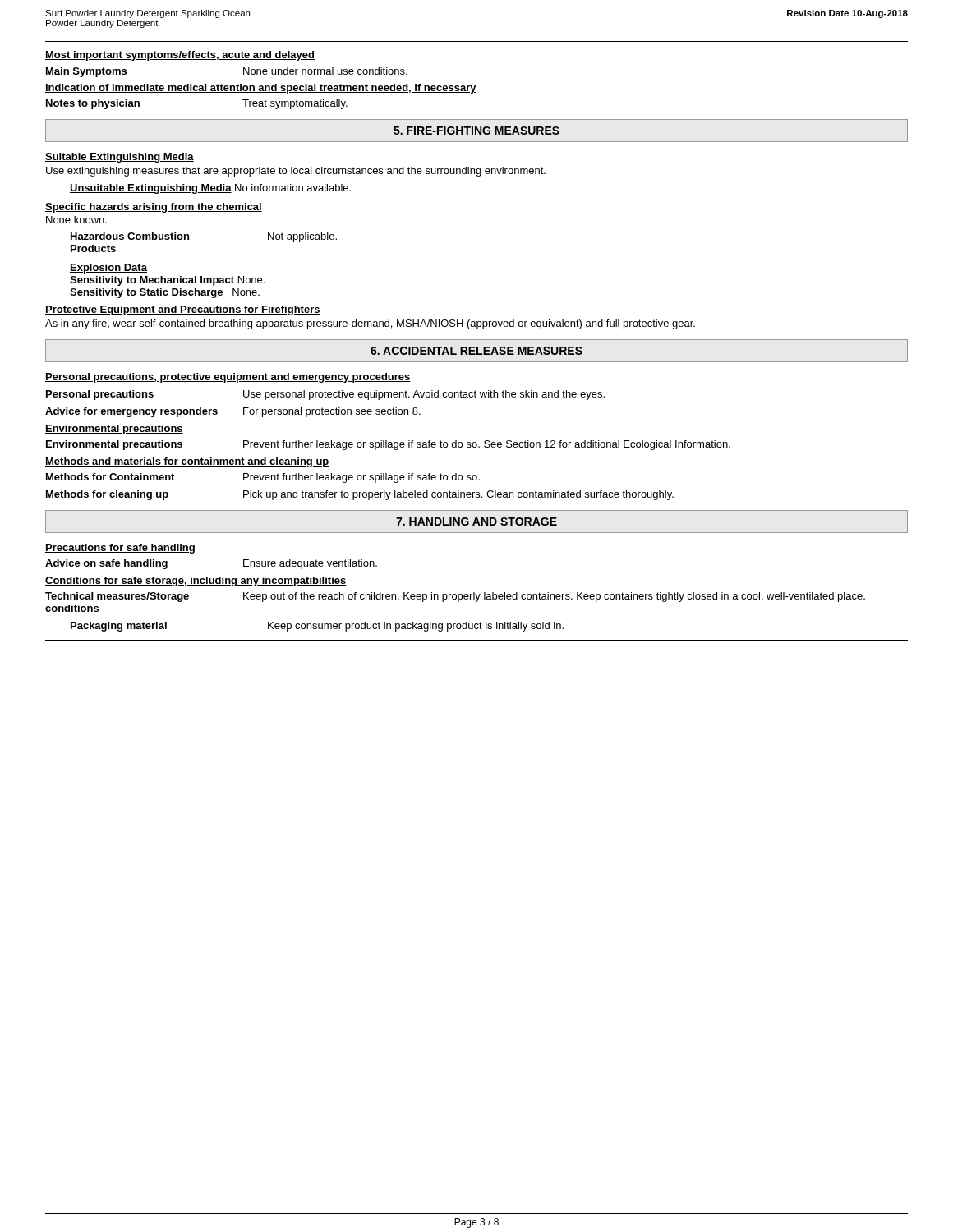
Task: Locate the region starting "Indication of immediate medical attention"
Action: click(x=261, y=87)
